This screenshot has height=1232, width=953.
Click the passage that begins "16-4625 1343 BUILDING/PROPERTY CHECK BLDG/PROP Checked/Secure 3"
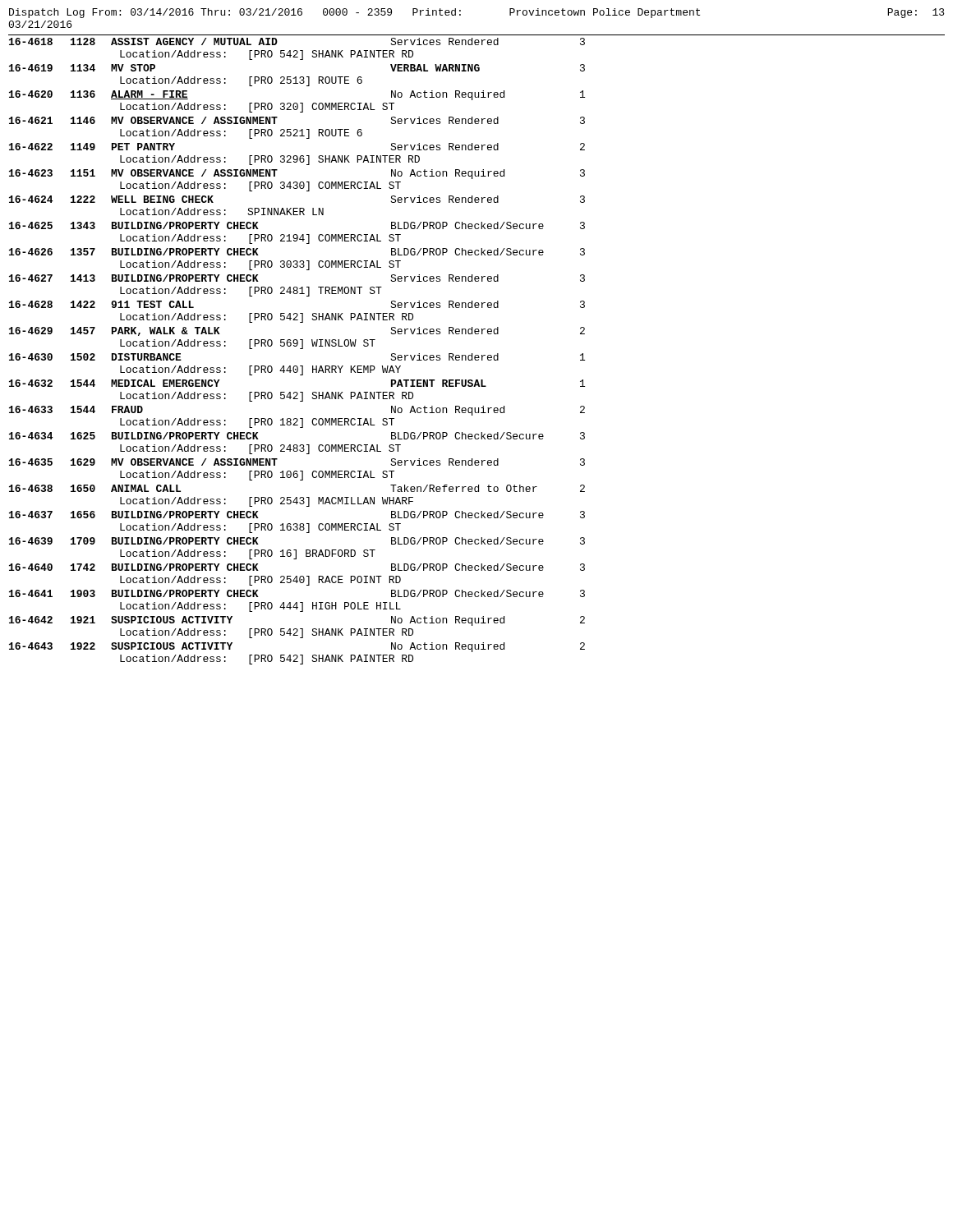[476, 232]
